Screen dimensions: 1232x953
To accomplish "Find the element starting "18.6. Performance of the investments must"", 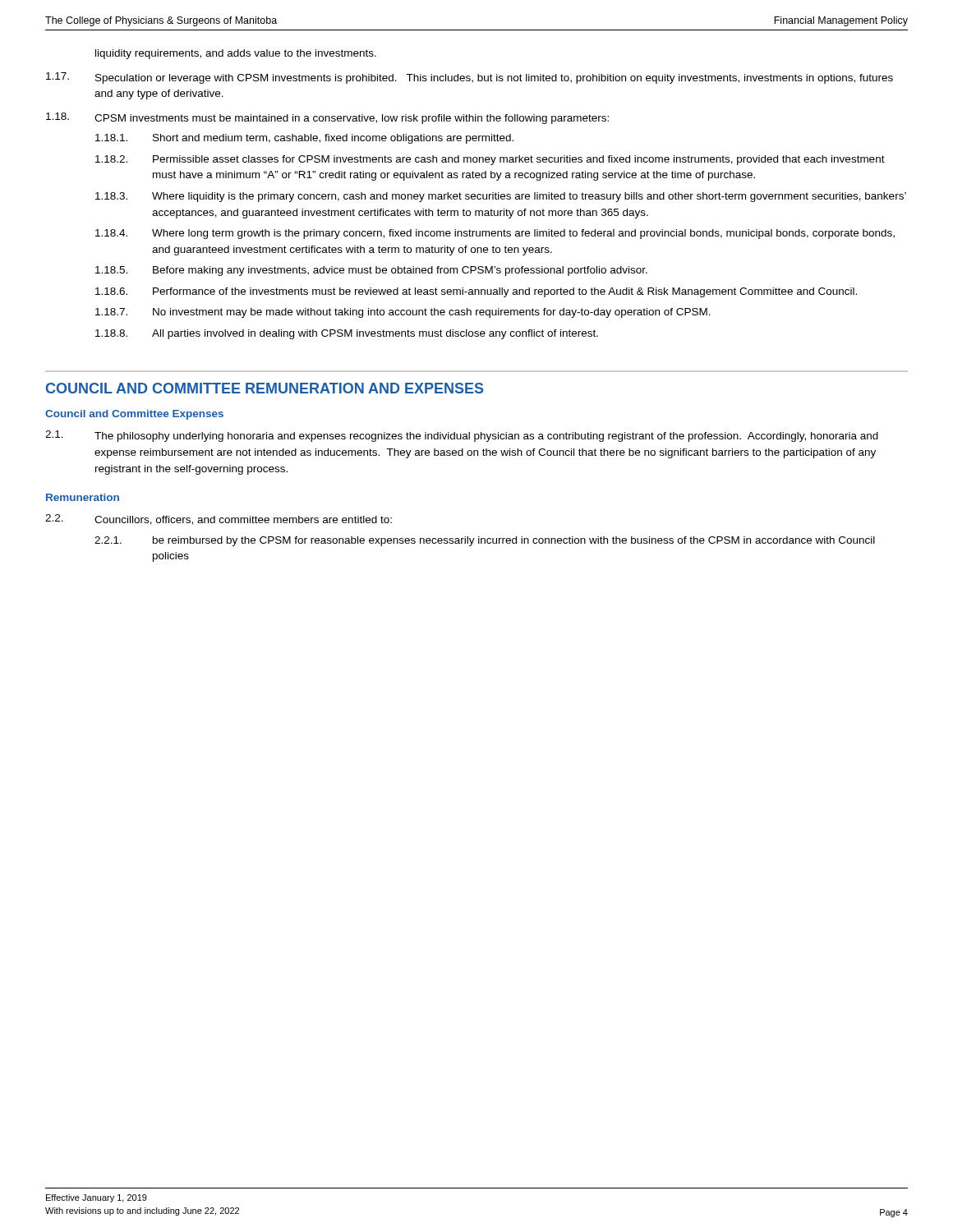I will click(x=501, y=291).
